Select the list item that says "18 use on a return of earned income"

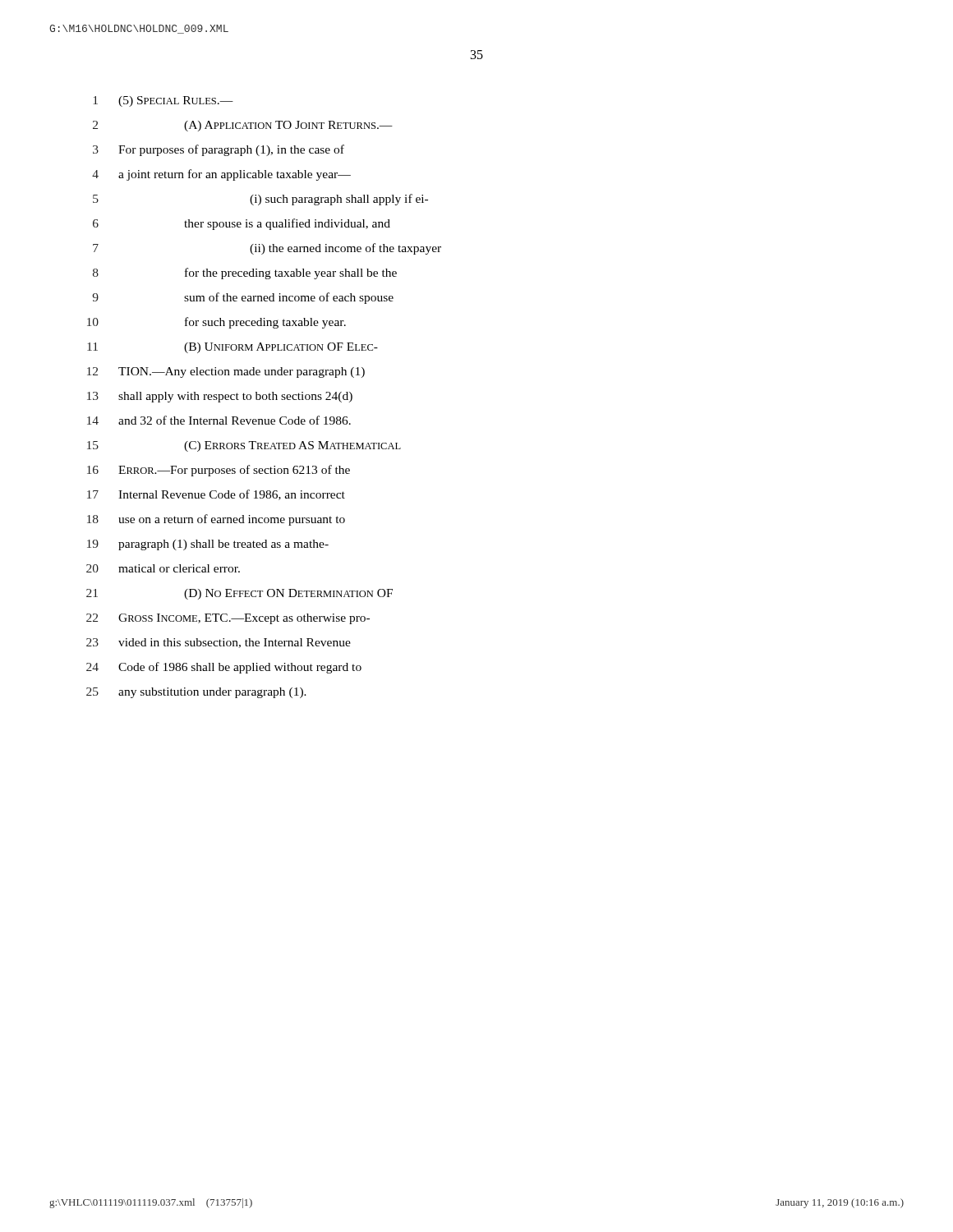tap(216, 520)
